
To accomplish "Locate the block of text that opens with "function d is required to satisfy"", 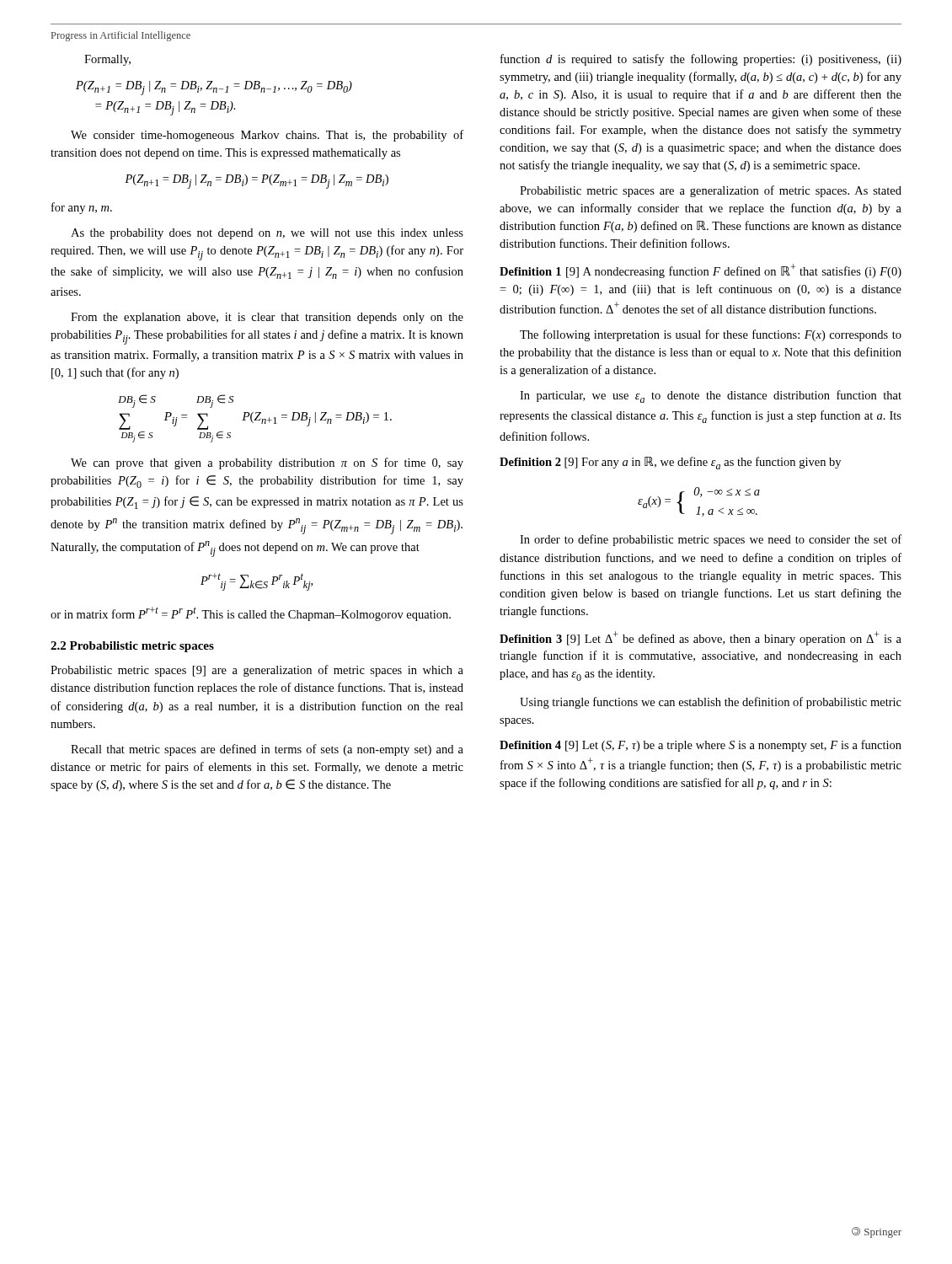I will click(x=701, y=152).
